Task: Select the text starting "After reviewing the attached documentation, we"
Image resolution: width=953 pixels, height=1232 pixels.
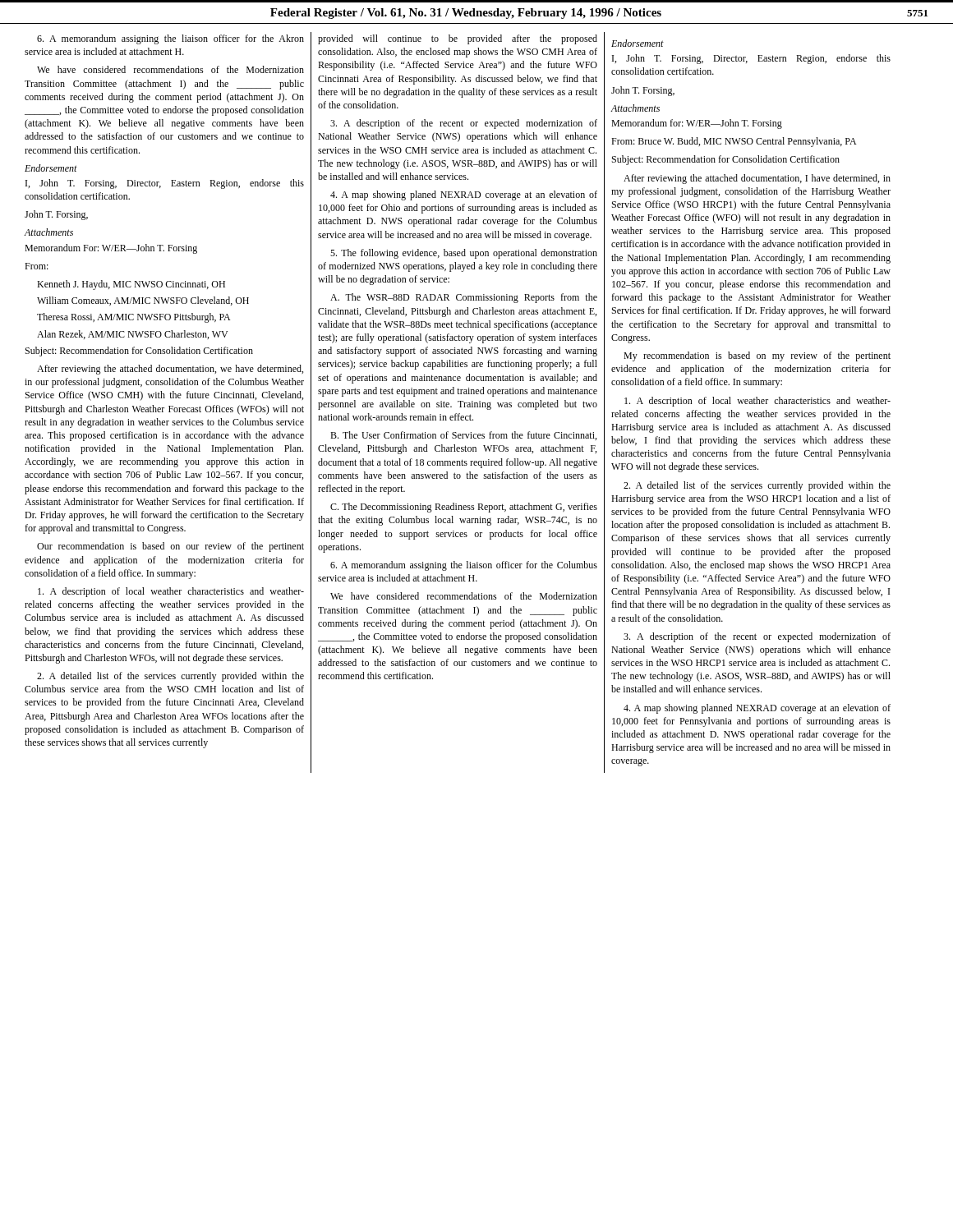Action: 164,556
